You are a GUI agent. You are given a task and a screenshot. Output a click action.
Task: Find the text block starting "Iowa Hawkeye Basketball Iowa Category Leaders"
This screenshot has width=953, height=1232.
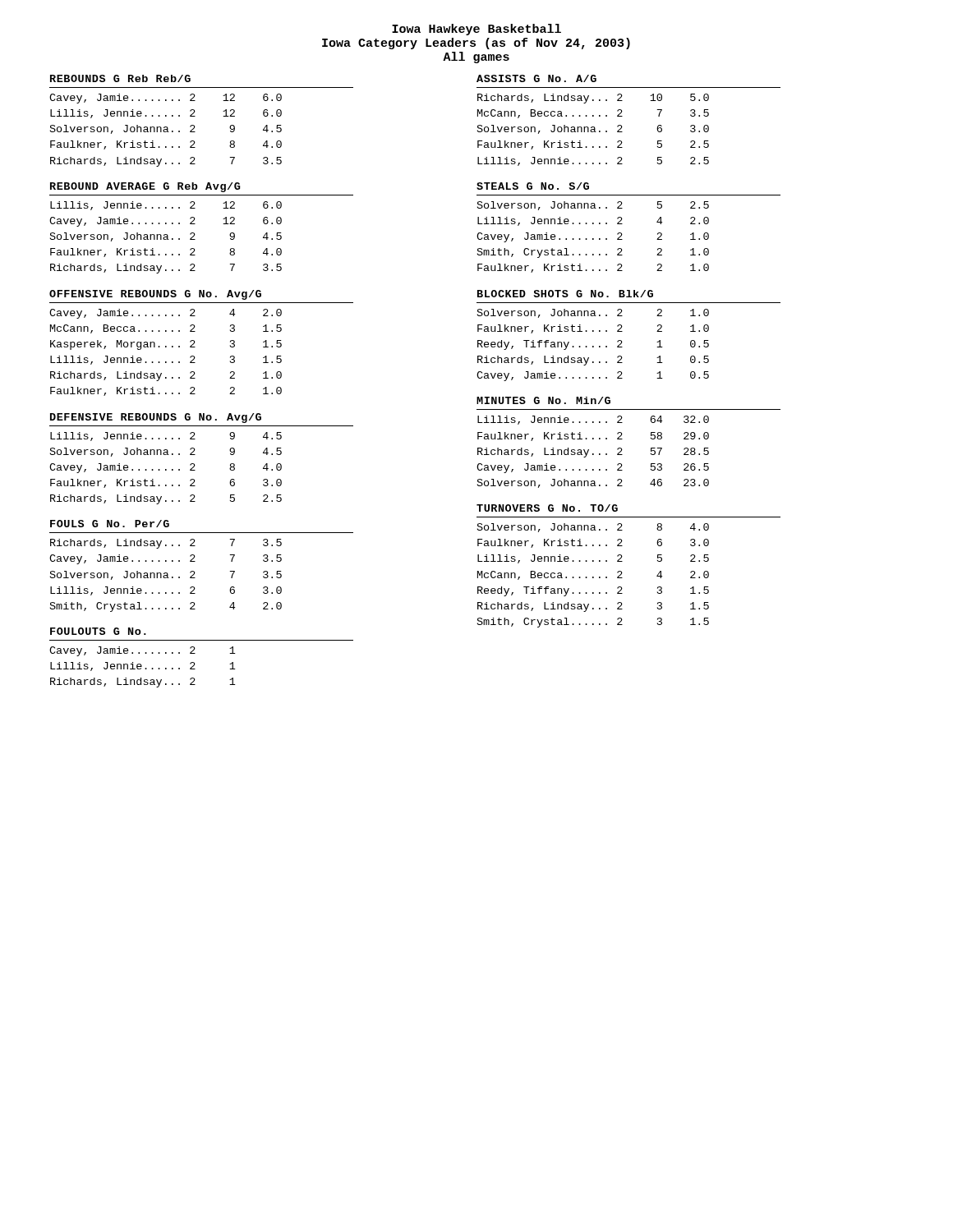point(476,44)
